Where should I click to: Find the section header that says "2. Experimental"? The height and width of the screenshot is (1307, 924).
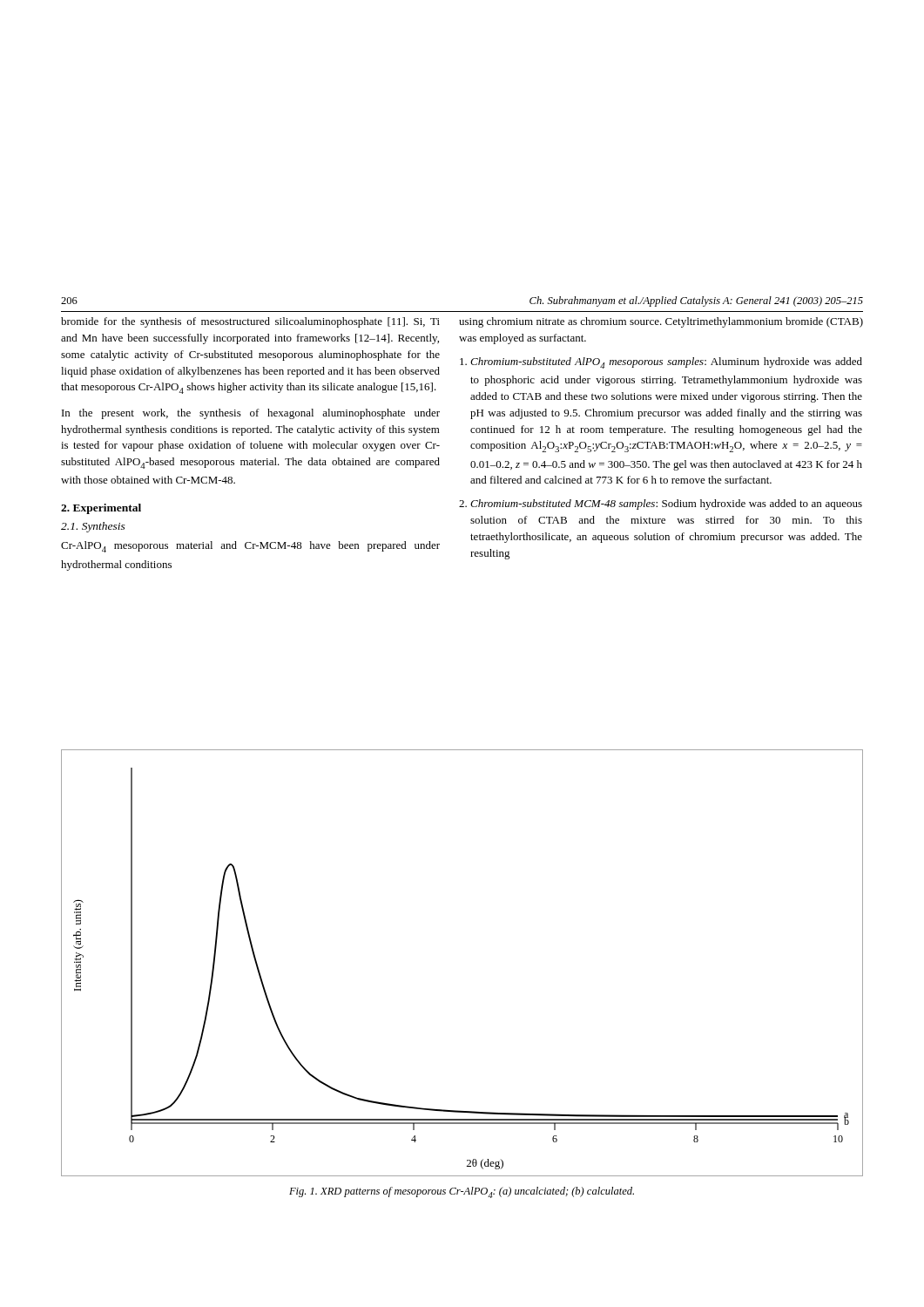[101, 508]
